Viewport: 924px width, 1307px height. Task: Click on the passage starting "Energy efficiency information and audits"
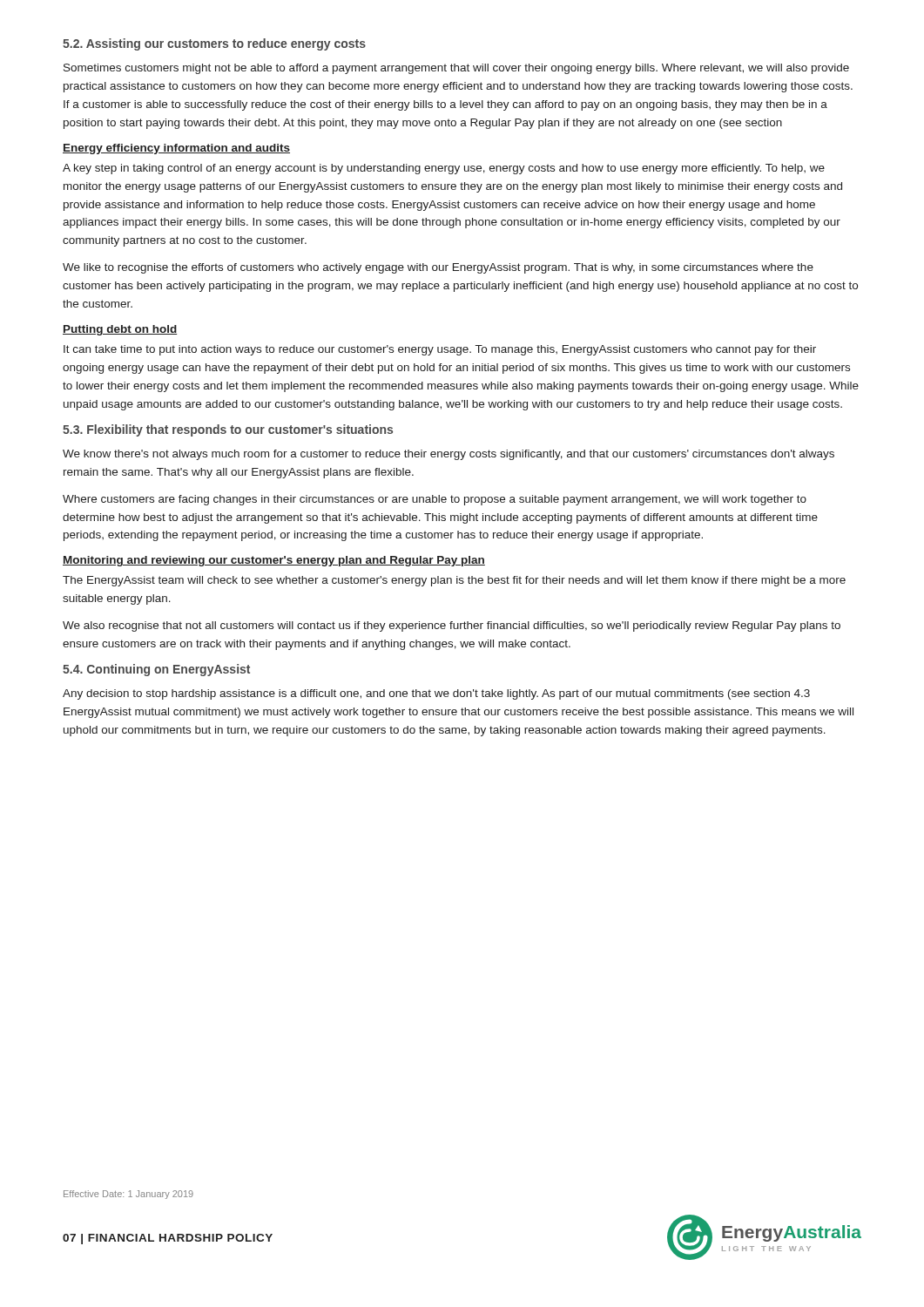(x=176, y=147)
